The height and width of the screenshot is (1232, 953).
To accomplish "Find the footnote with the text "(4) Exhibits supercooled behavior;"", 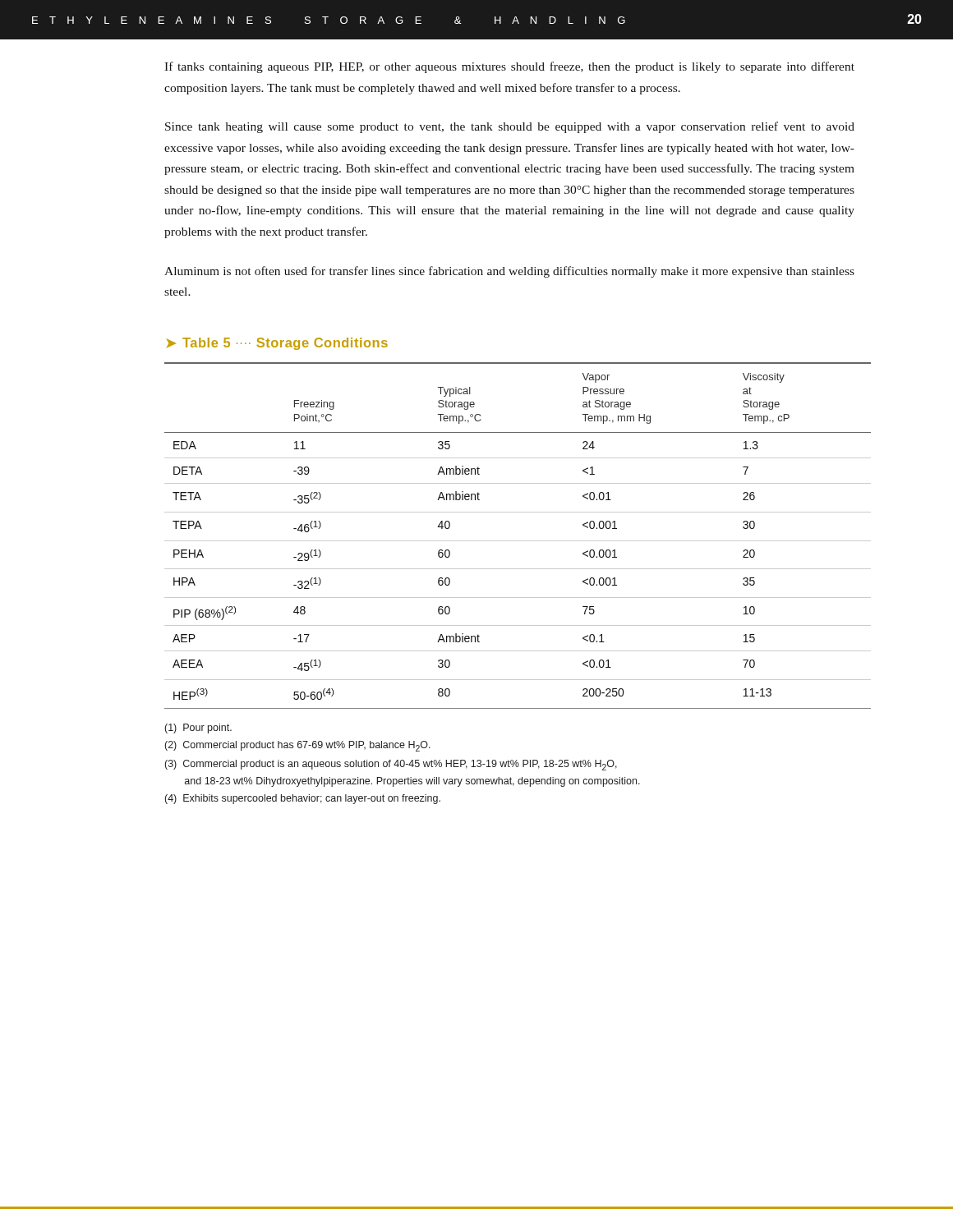I will [x=303, y=798].
